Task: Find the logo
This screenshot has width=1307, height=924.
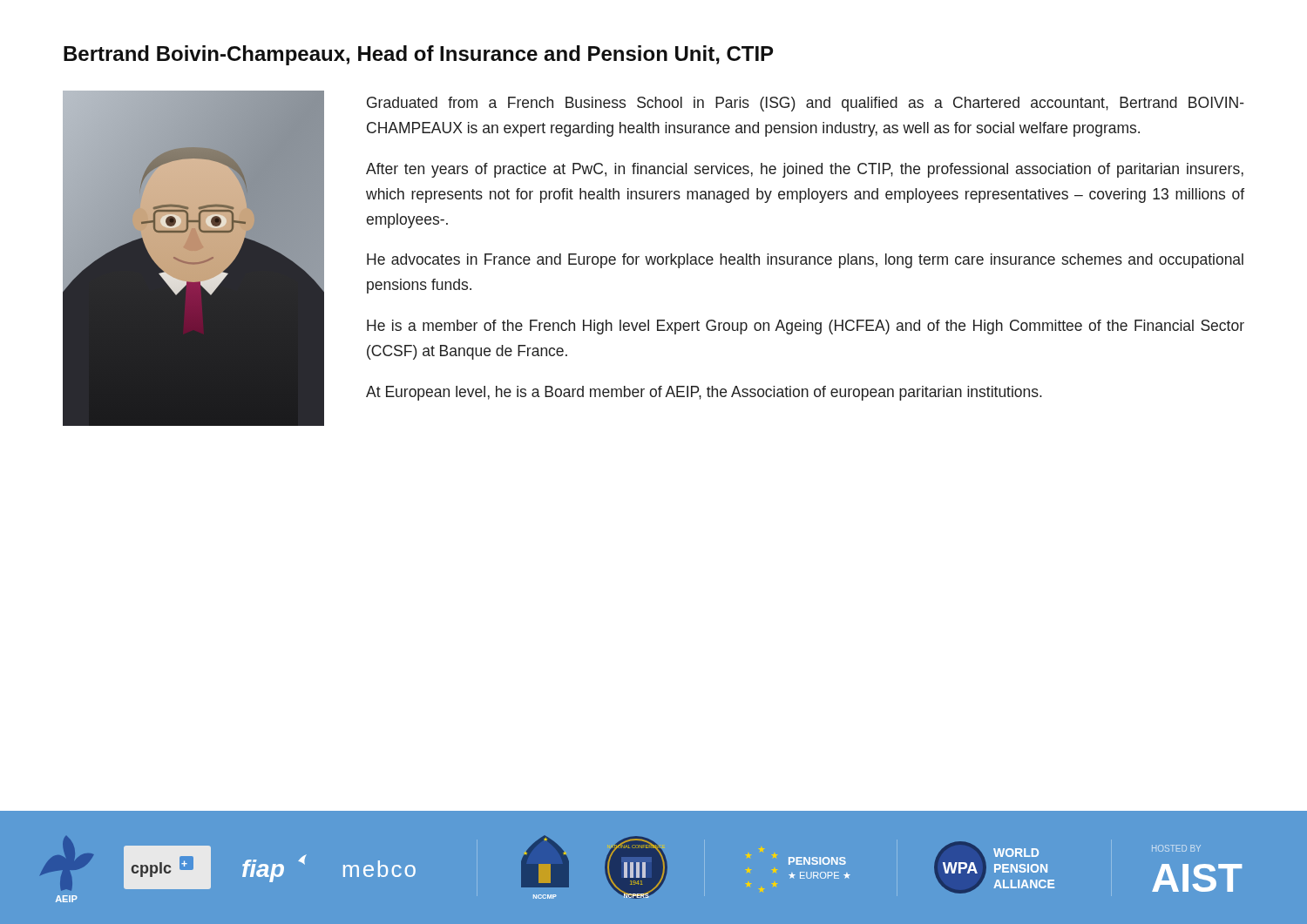Action: click(x=654, y=867)
